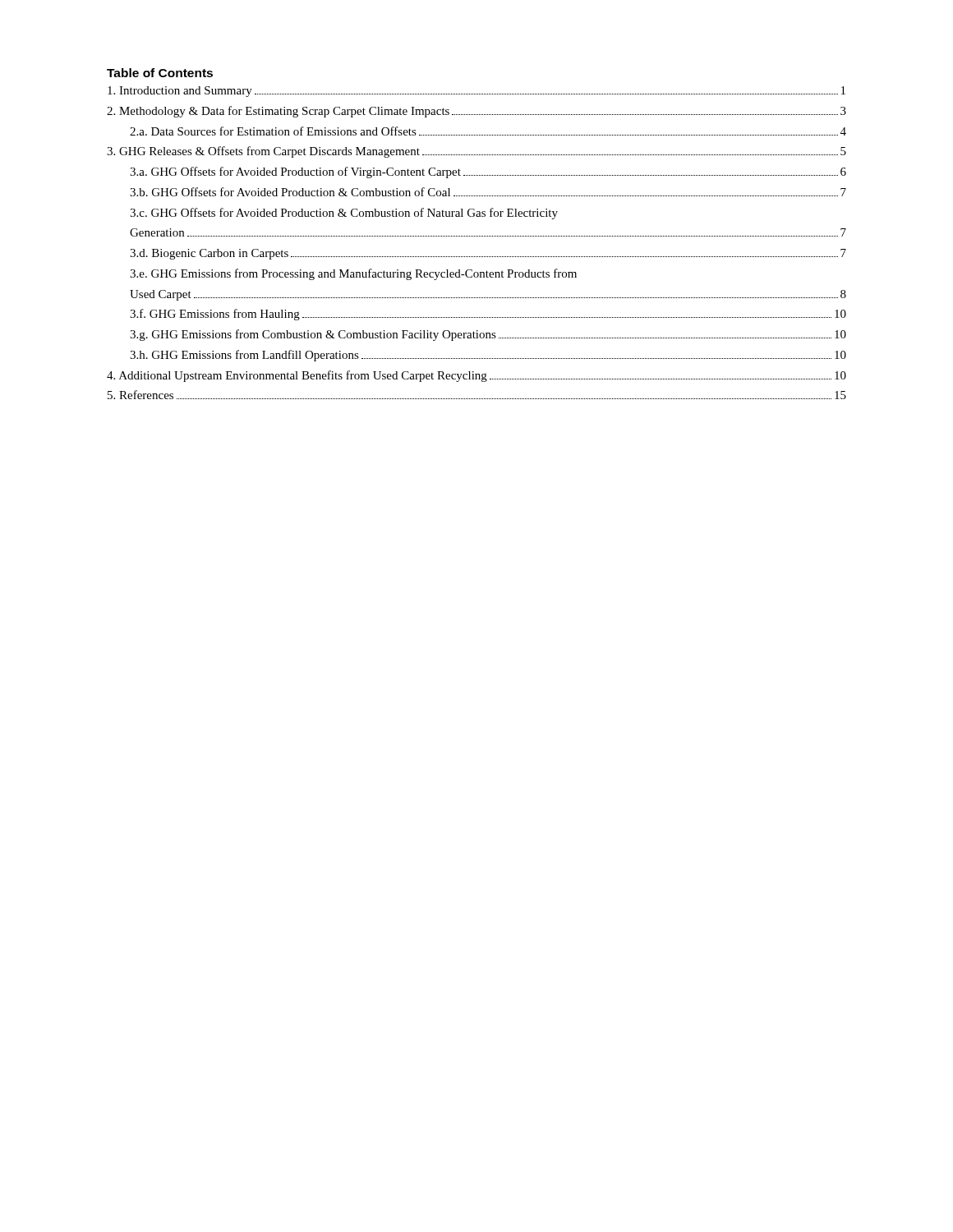Locate the list item that says "3.d. Biogenic Carbon in Carpets 7"
The width and height of the screenshot is (953, 1232).
click(488, 253)
